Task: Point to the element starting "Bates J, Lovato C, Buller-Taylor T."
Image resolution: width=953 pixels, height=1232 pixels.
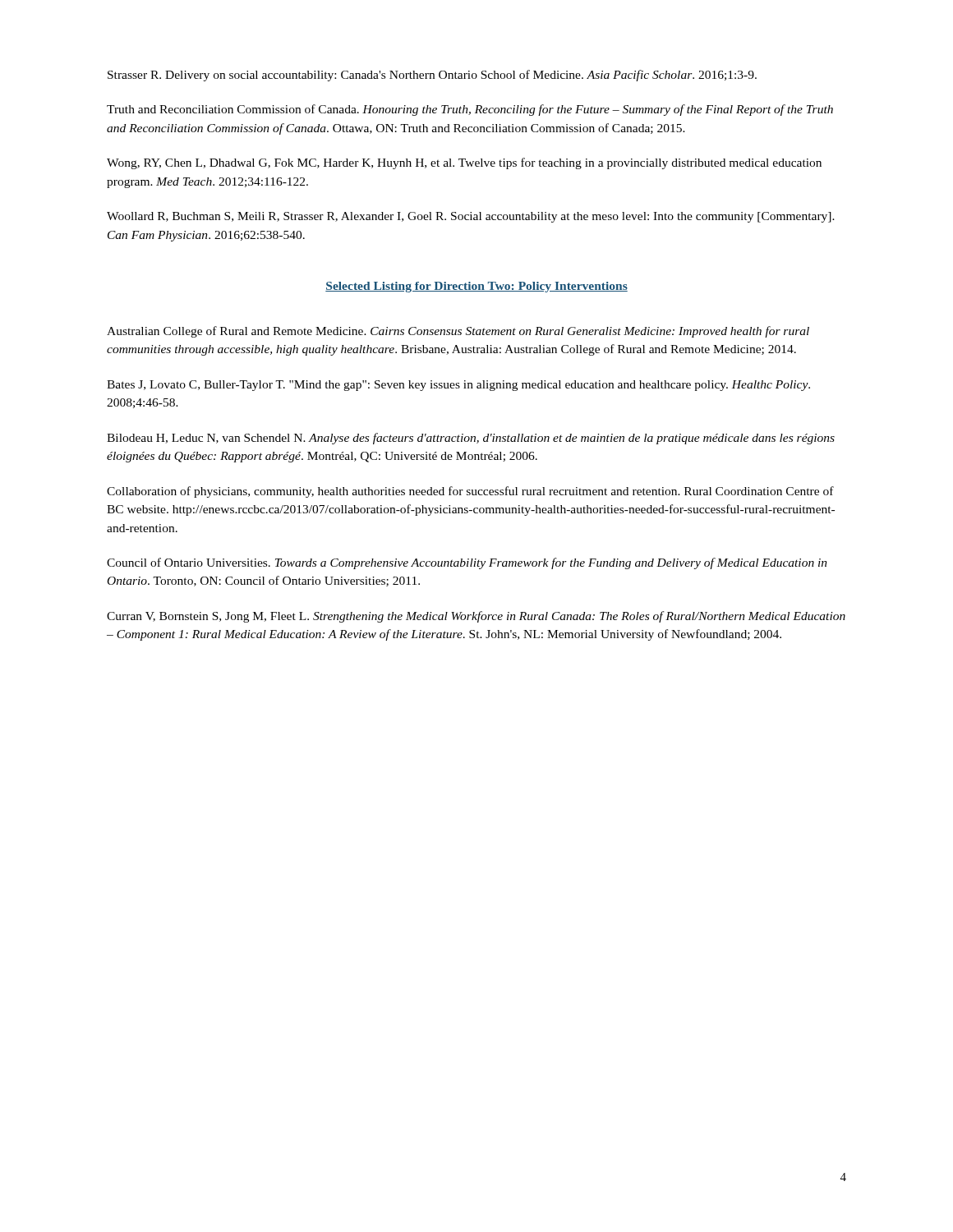Action: (459, 393)
